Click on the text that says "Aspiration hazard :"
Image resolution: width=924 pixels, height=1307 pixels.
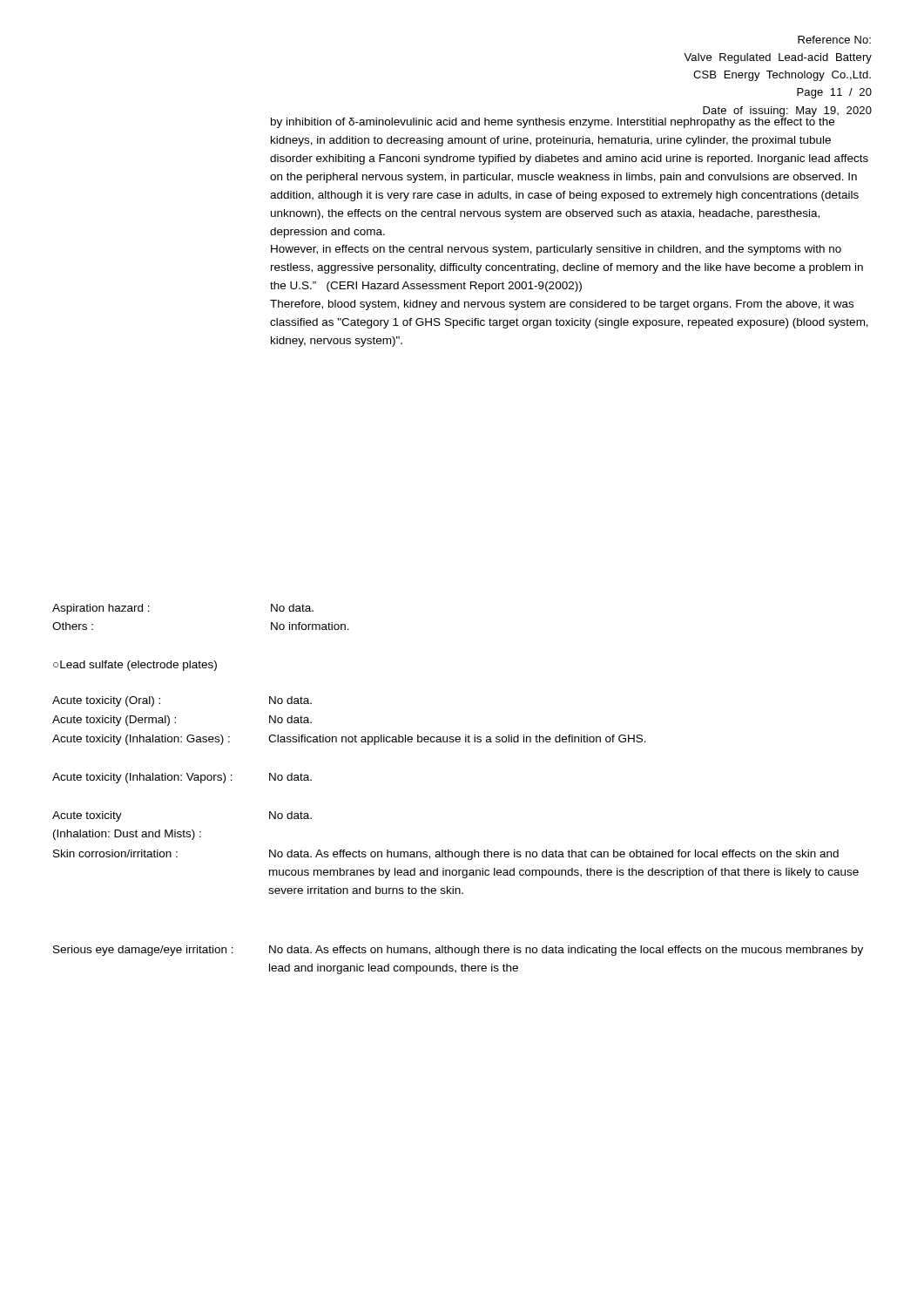101,608
